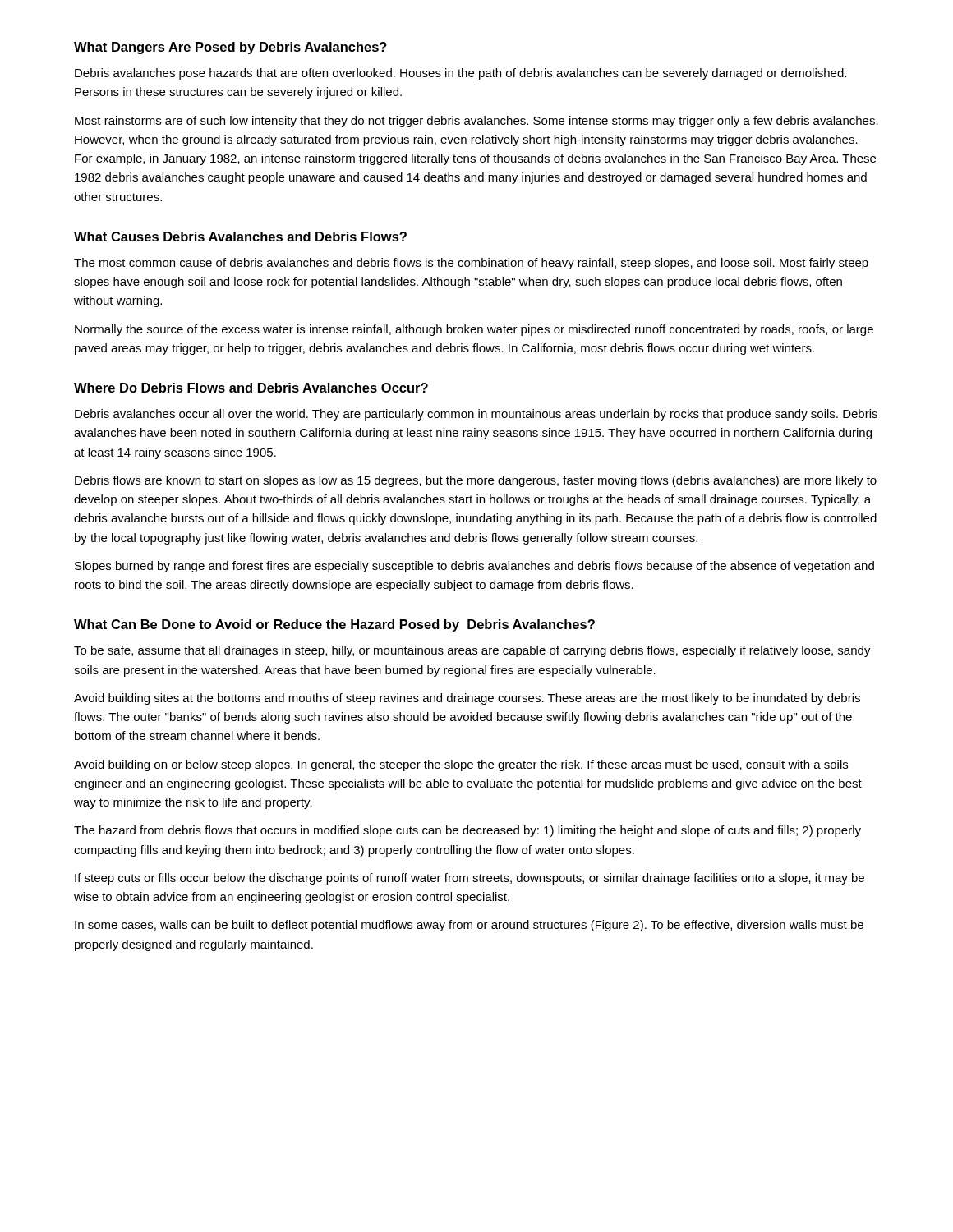Find the passage starting "Debris avalanches occur all over the"
953x1232 pixels.
476,433
